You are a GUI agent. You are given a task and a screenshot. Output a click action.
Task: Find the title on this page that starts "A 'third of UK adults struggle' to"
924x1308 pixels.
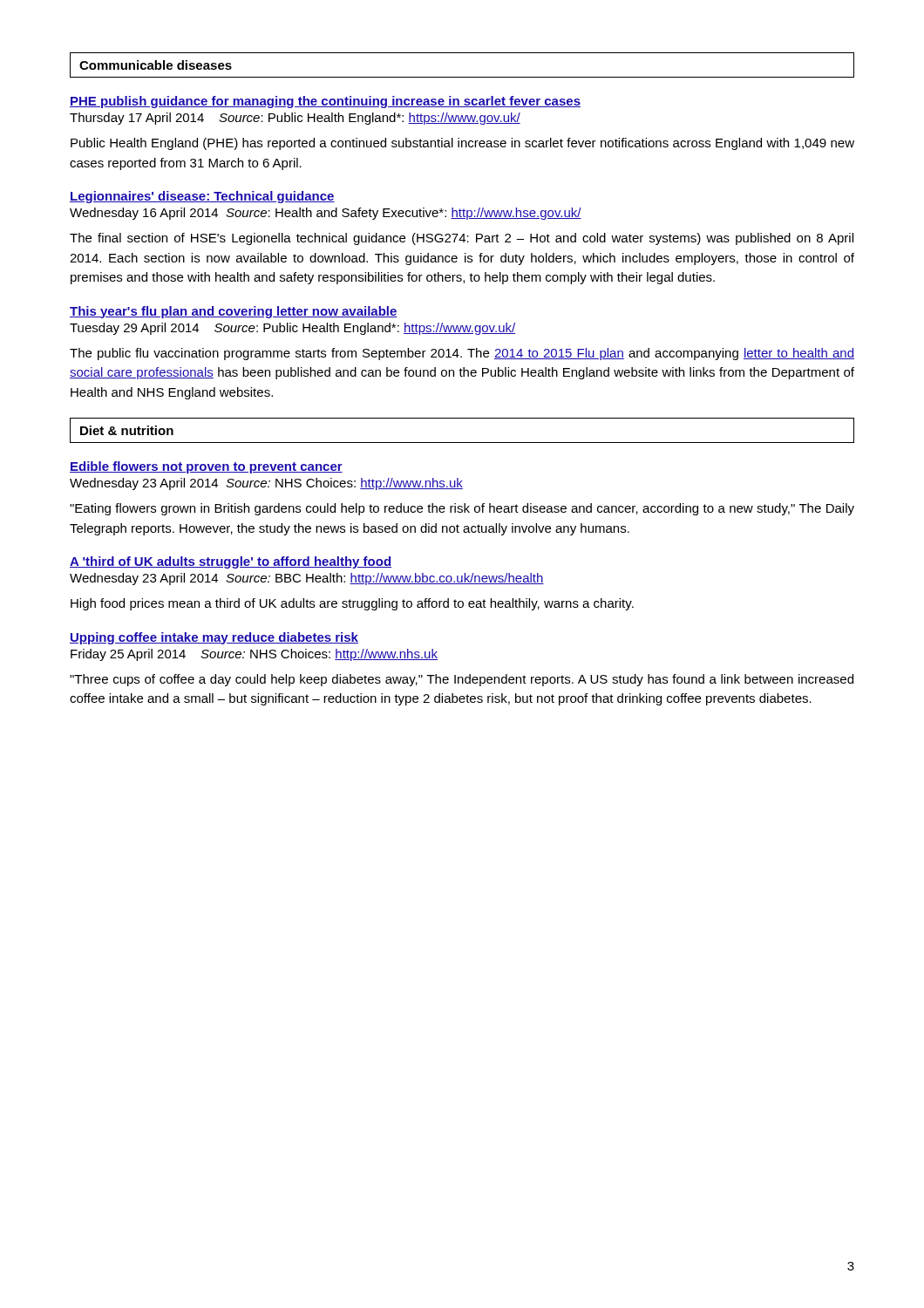(231, 561)
